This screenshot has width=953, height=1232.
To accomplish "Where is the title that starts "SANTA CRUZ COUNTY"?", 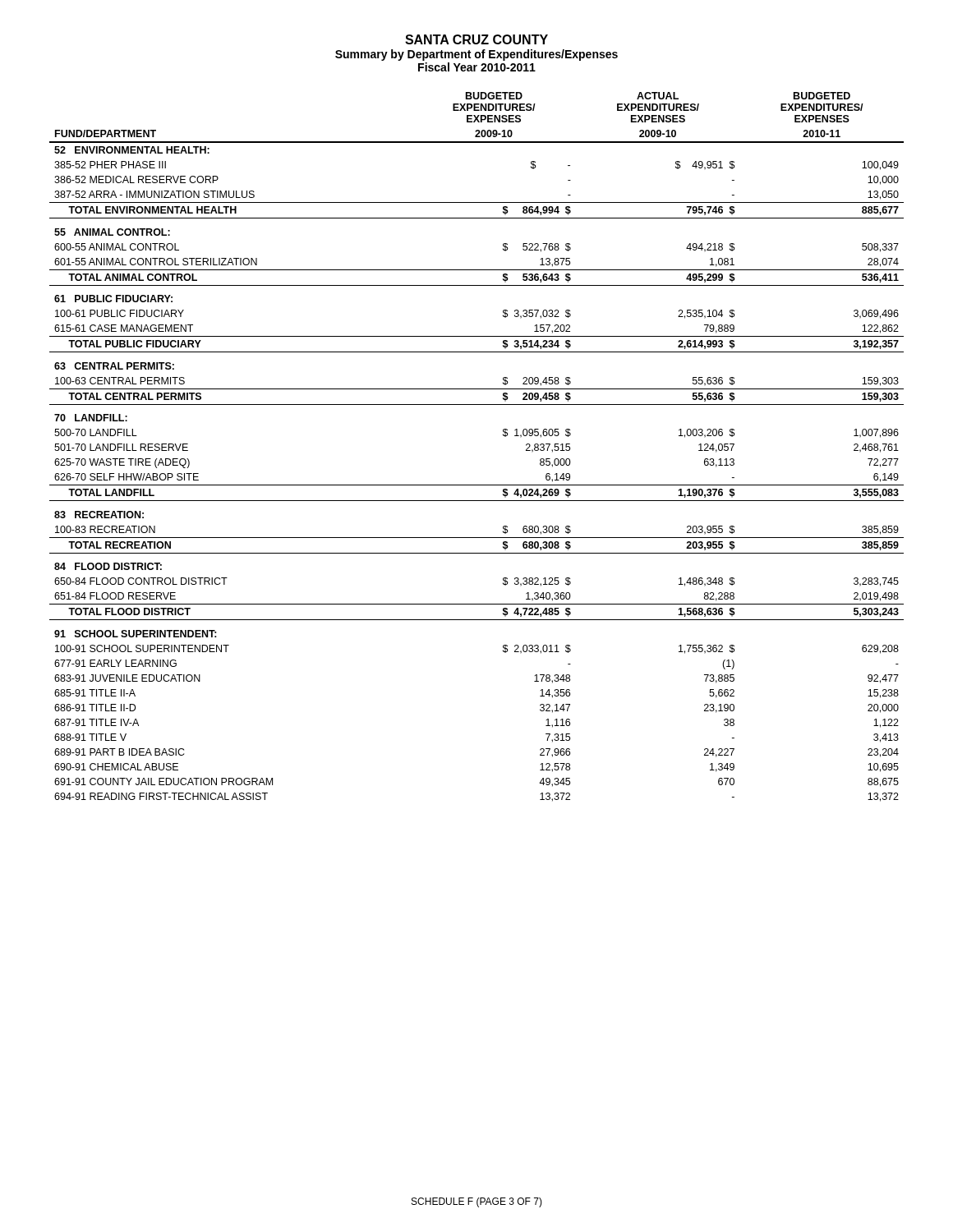I will point(476,53).
